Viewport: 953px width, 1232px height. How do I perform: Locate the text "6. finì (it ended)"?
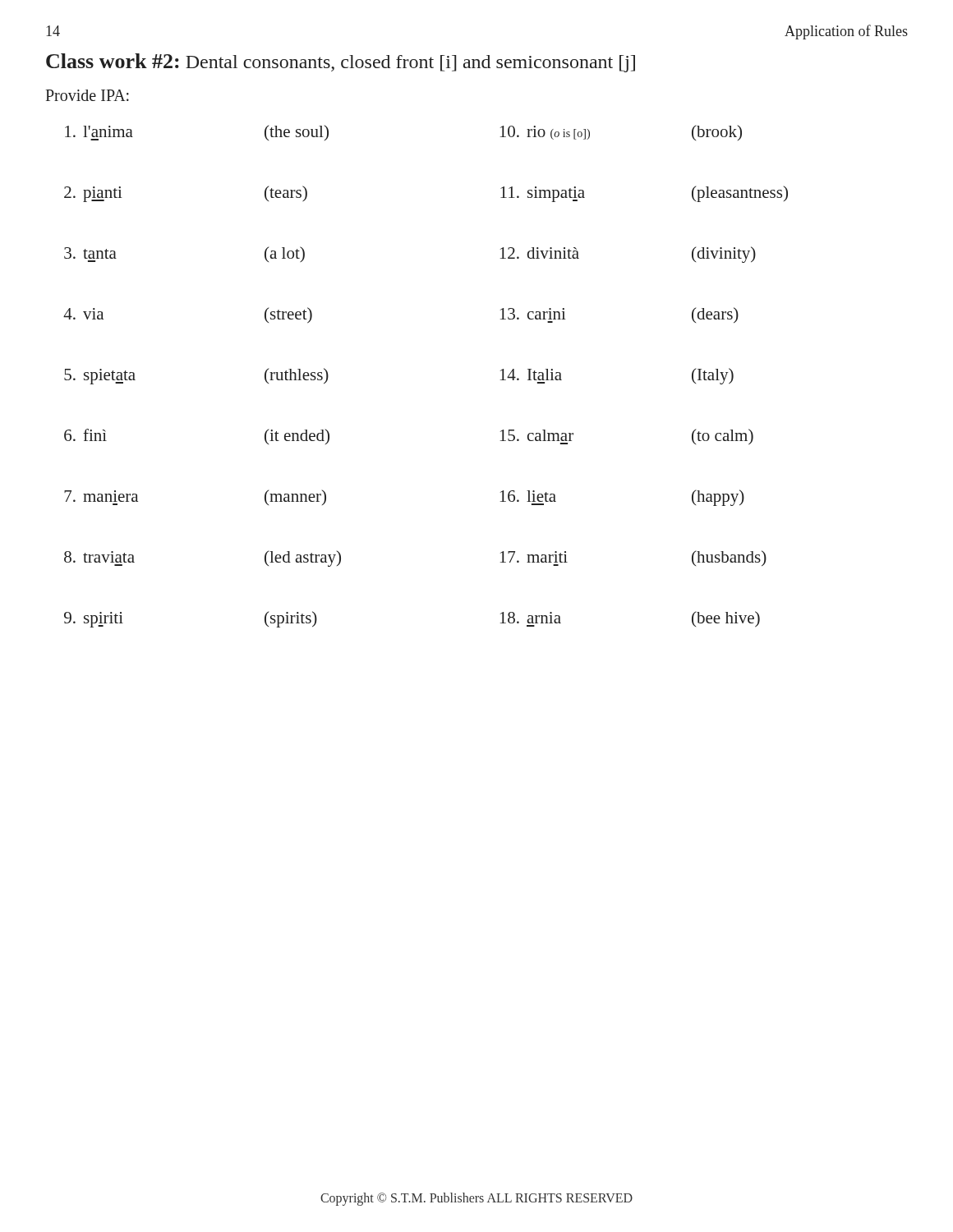pos(95,437)
